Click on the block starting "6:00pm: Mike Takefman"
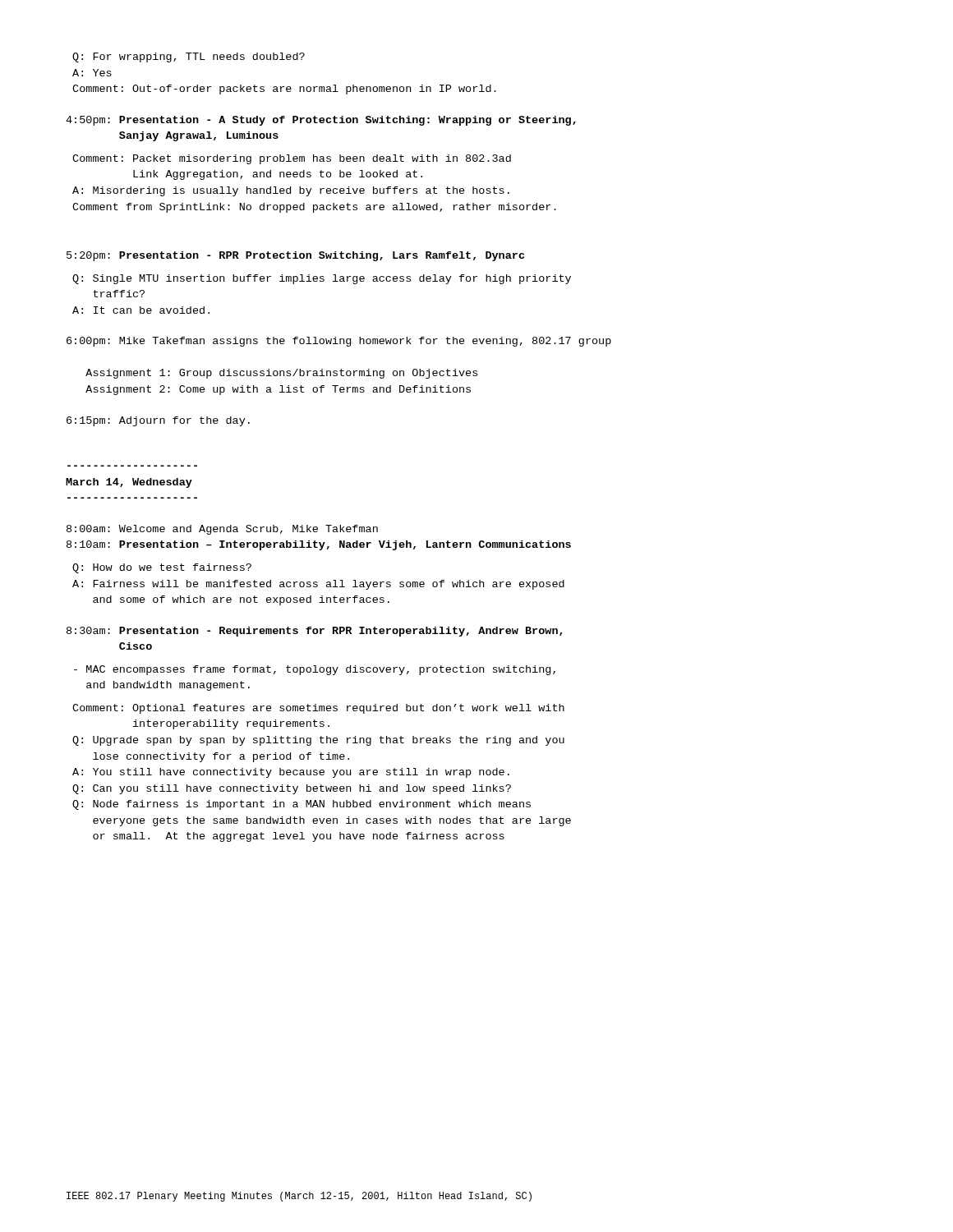The height and width of the screenshot is (1232, 953). pos(339,366)
